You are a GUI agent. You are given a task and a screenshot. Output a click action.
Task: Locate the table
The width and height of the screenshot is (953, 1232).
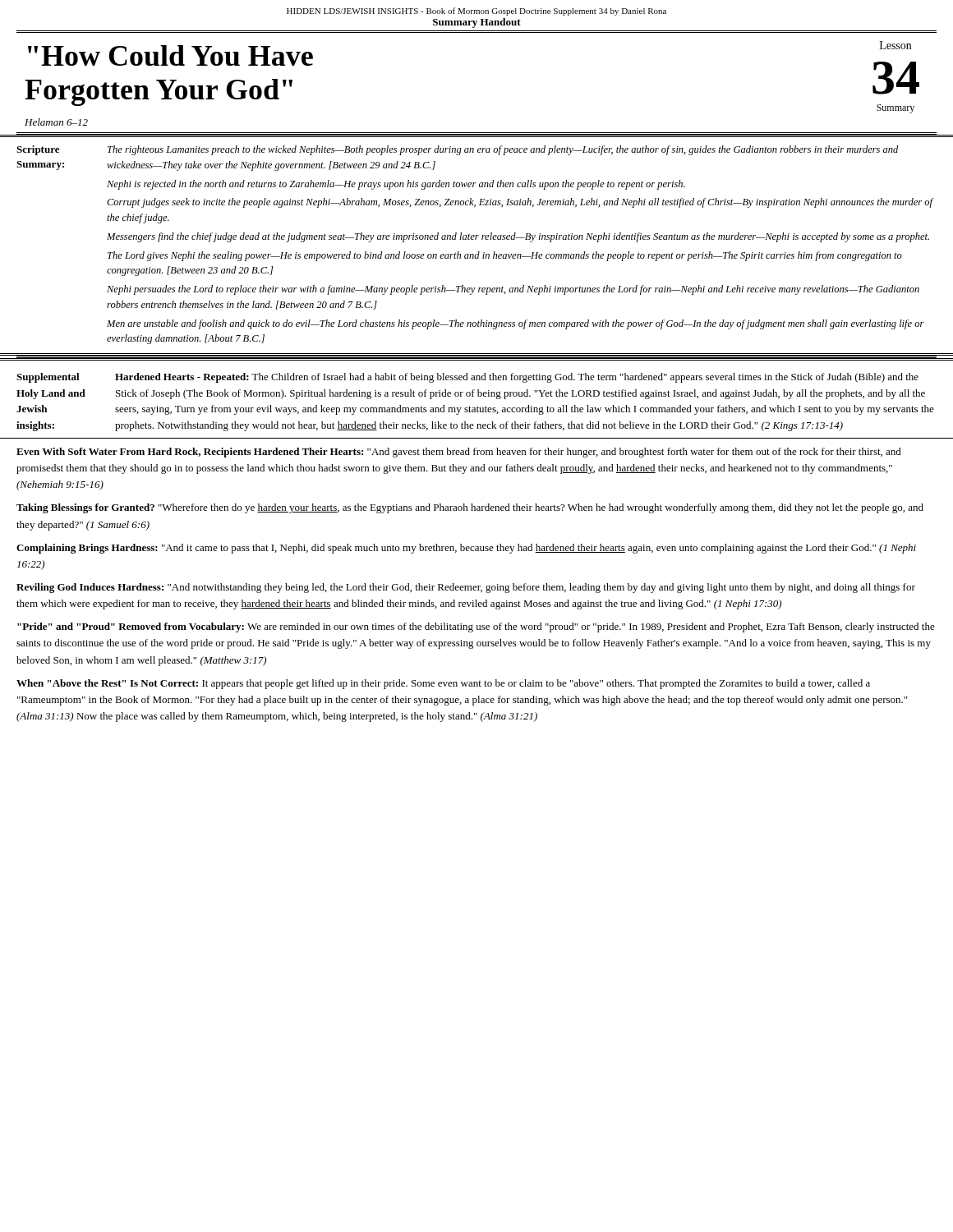tap(476, 245)
